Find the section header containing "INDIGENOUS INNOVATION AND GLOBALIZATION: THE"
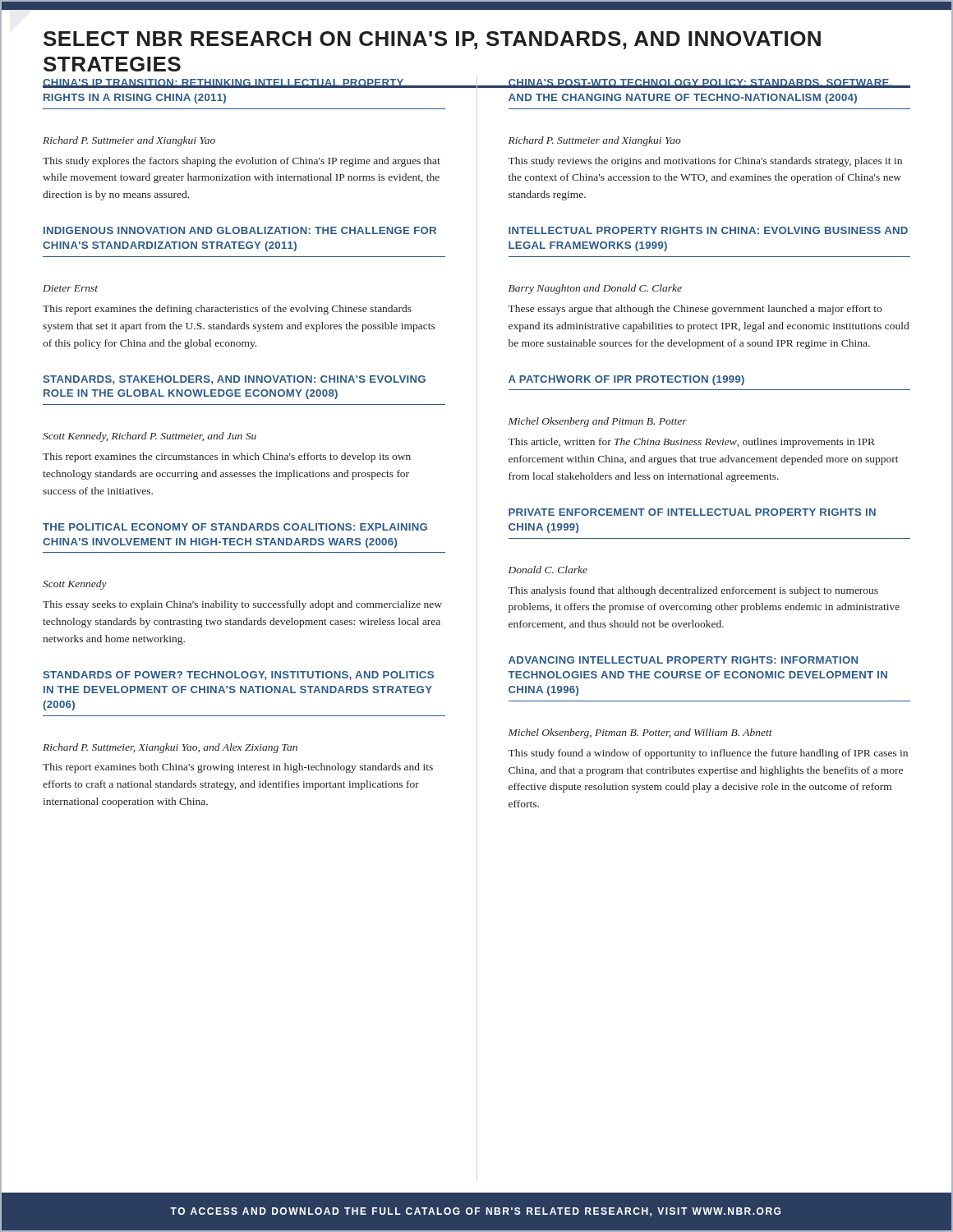The width and height of the screenshot is (953, 1232). pyautogui.click(x=244, y=240)
